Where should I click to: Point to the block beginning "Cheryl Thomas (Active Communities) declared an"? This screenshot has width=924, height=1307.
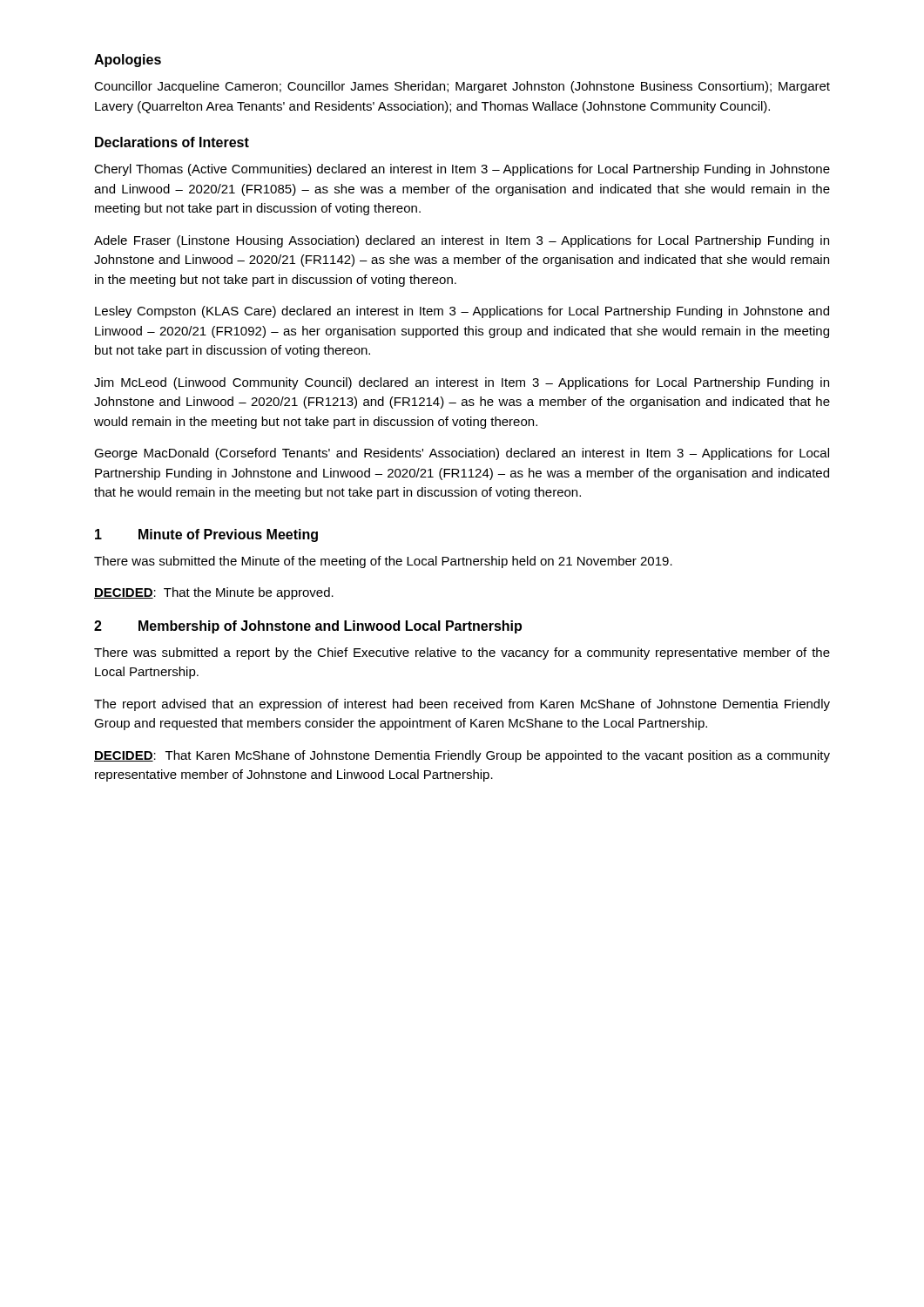click(462, 188)
